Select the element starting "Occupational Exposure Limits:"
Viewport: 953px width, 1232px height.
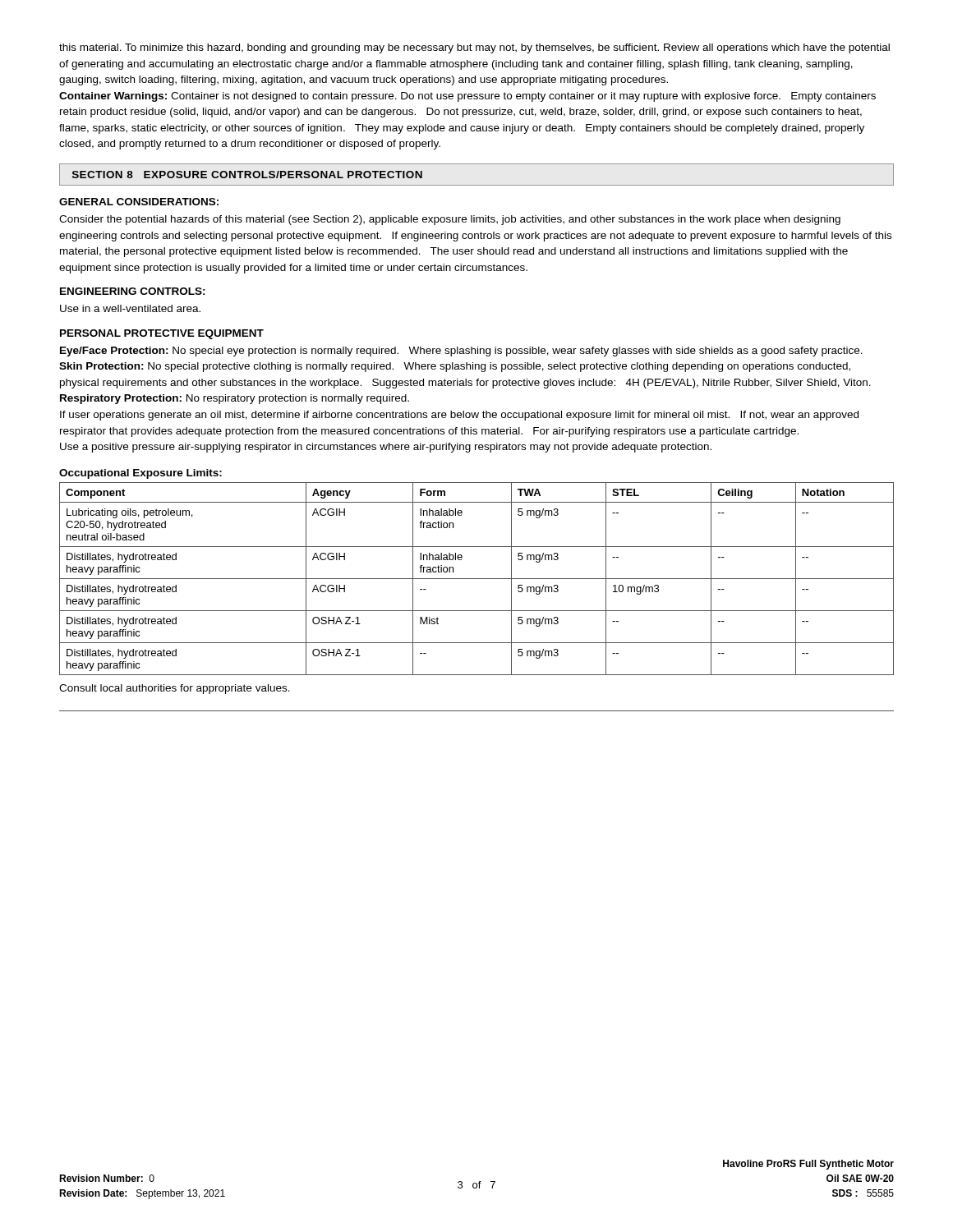[x=141, y=472]
